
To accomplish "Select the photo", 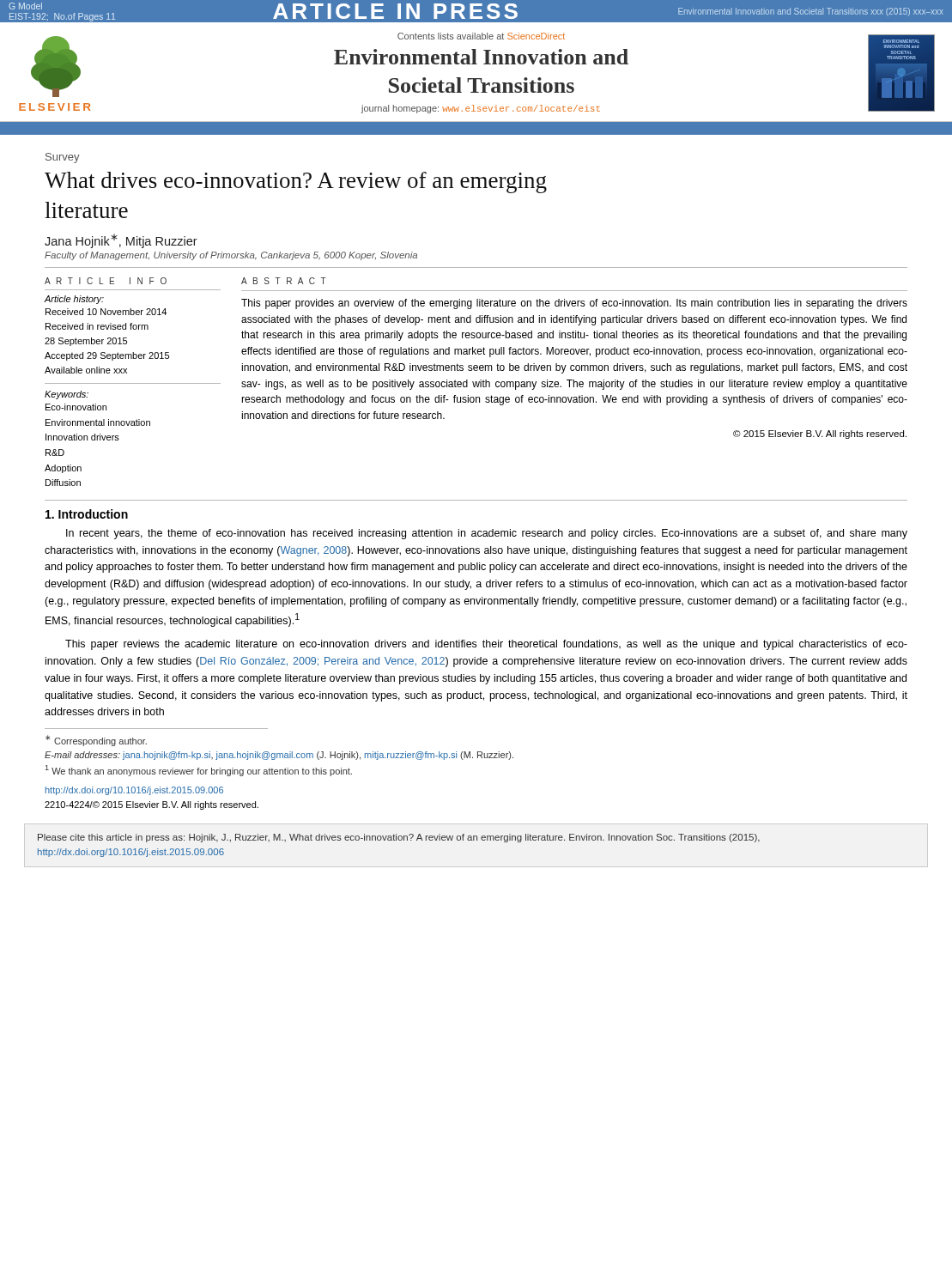I will point(901,73).
